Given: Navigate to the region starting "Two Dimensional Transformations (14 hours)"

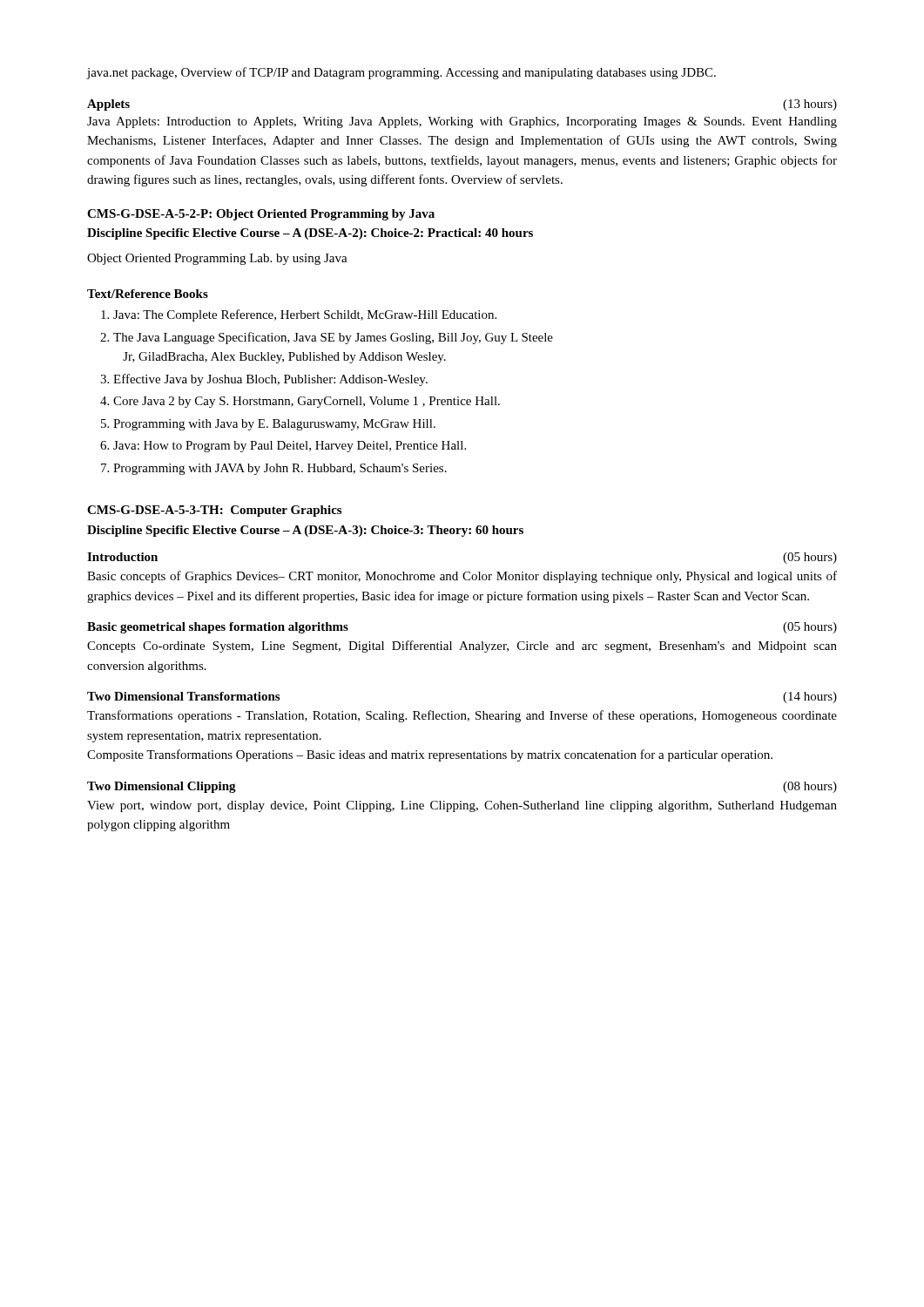Looking at the screenshot, I should pos(172,698).
